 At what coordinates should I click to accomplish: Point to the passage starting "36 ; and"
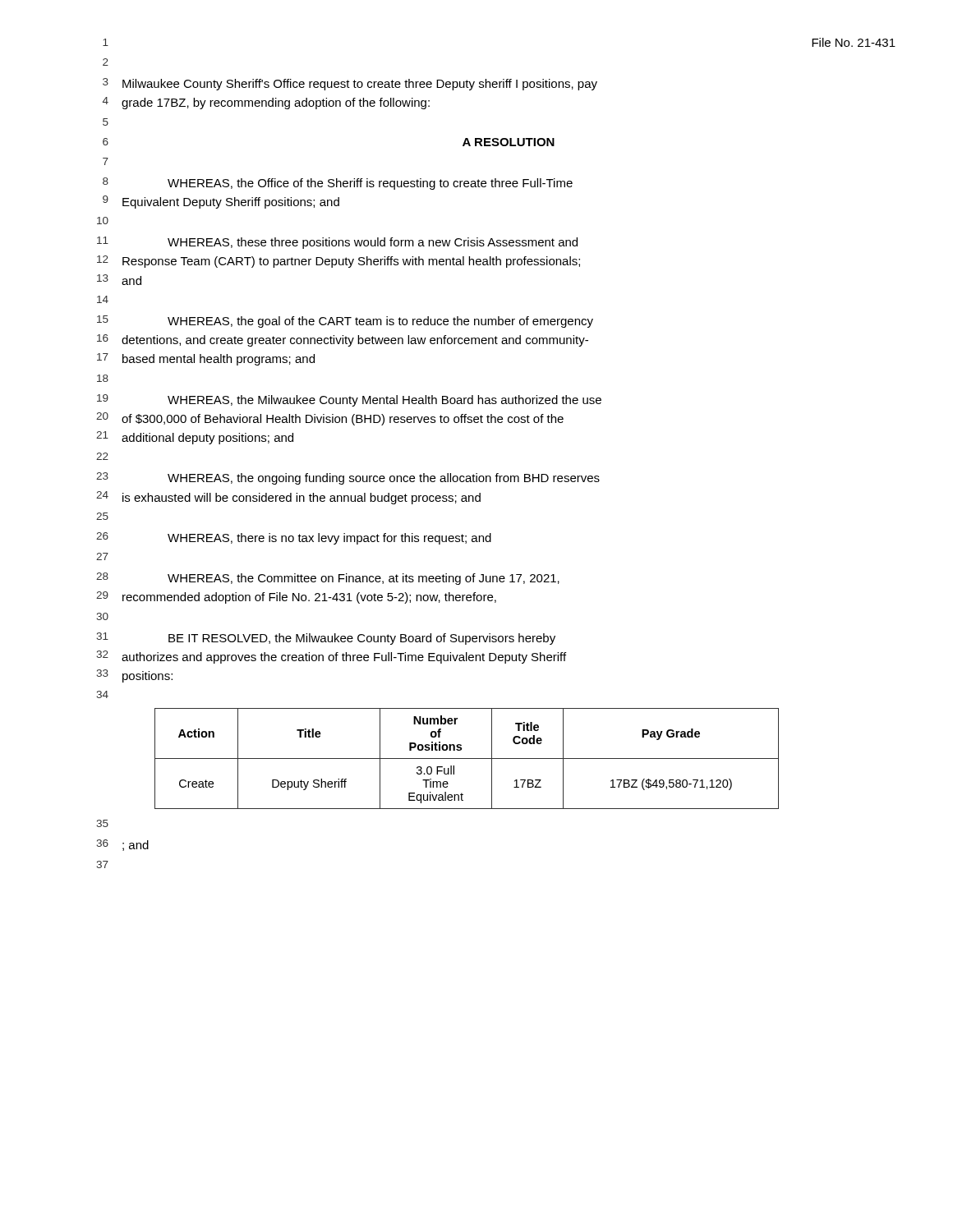[122, 845]
